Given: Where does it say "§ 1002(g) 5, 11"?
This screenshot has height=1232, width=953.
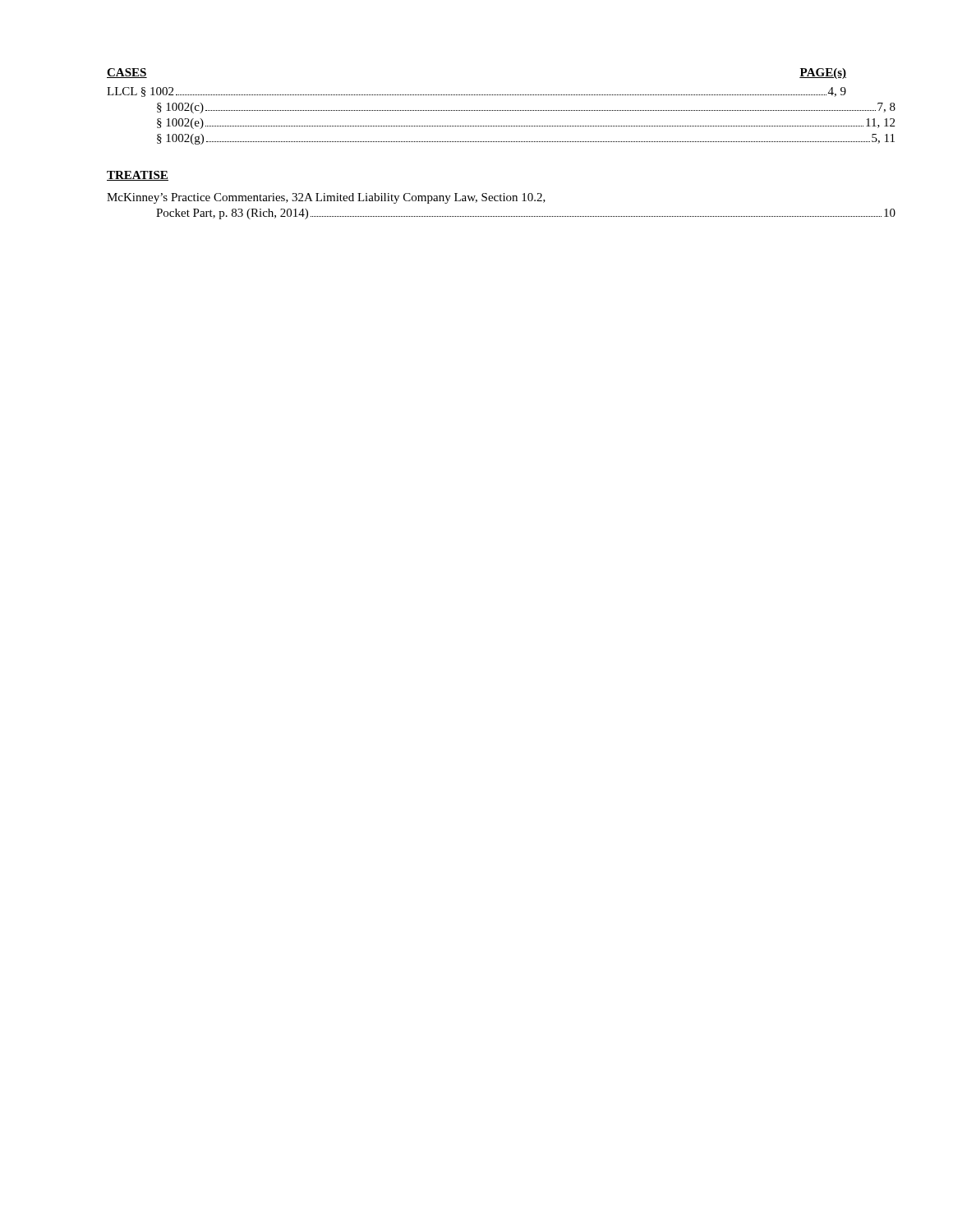Looking at the screenshot, I should point(526,138).
